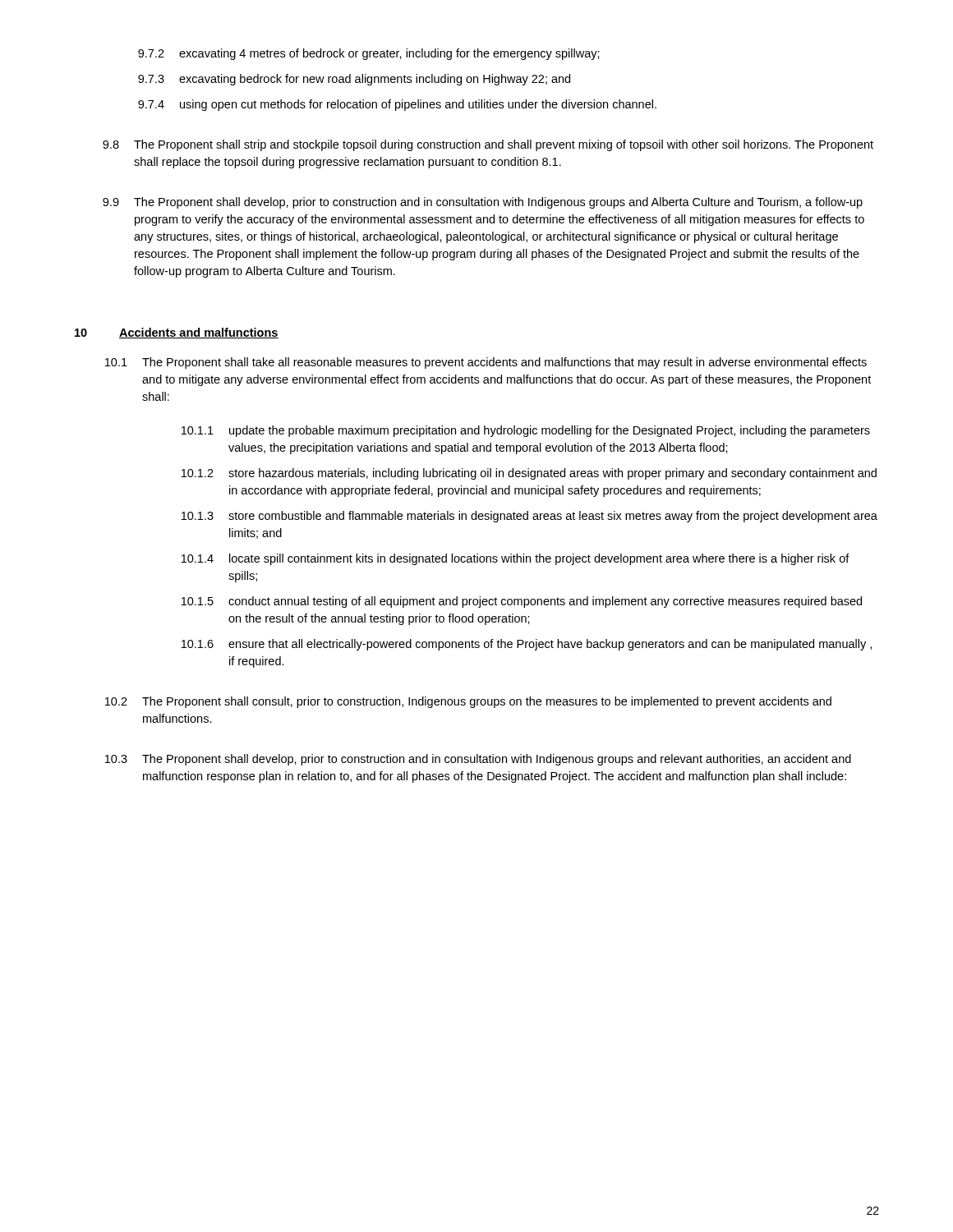953x1232 pixels.
Task: Select the text starting "10 Accidents and malfunctions"
Action: tap(176, 333)
